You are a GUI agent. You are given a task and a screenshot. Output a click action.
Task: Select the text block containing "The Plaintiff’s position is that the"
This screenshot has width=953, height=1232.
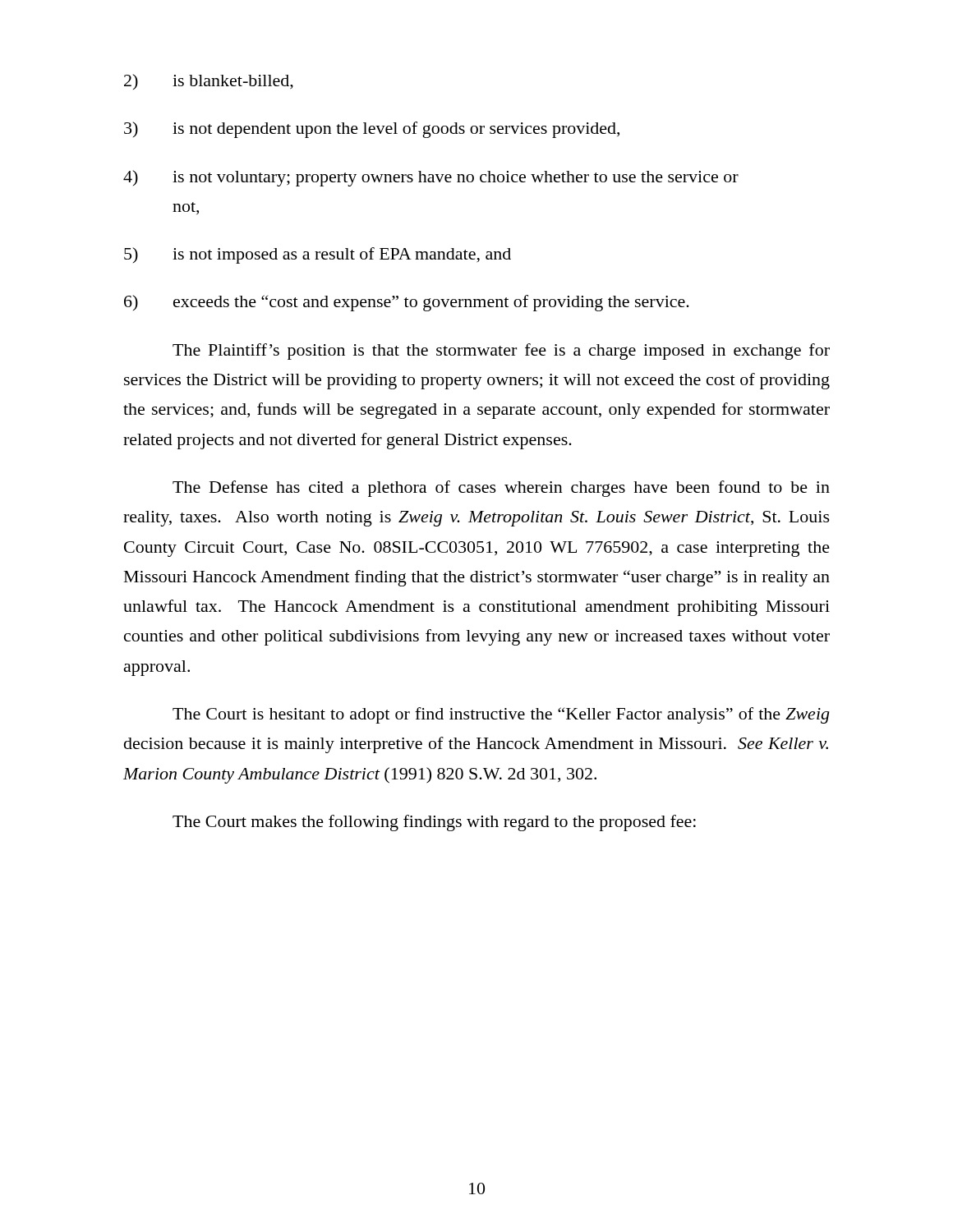coord(476,394)
